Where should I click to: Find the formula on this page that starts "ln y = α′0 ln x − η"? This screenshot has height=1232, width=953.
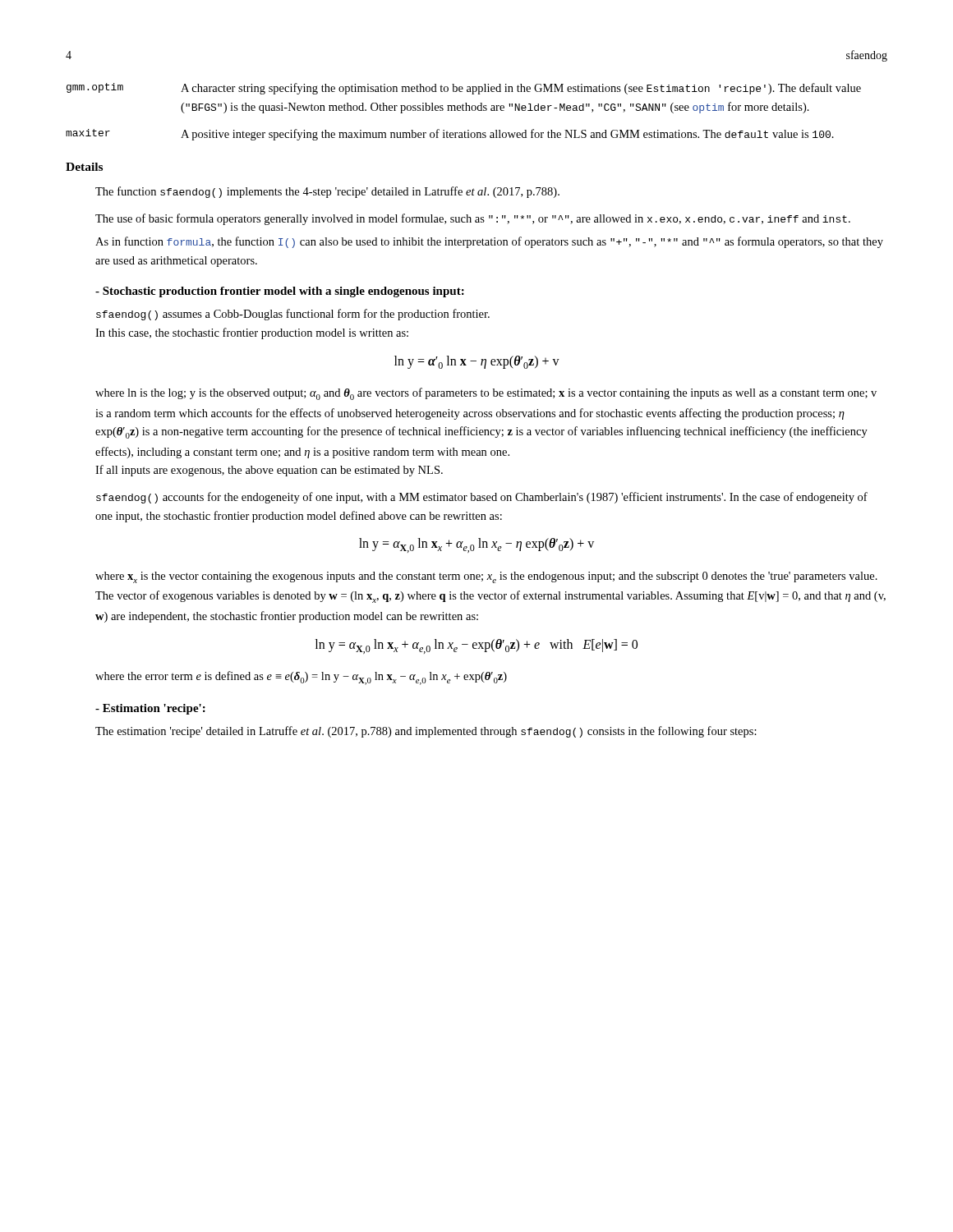(476, 363)
